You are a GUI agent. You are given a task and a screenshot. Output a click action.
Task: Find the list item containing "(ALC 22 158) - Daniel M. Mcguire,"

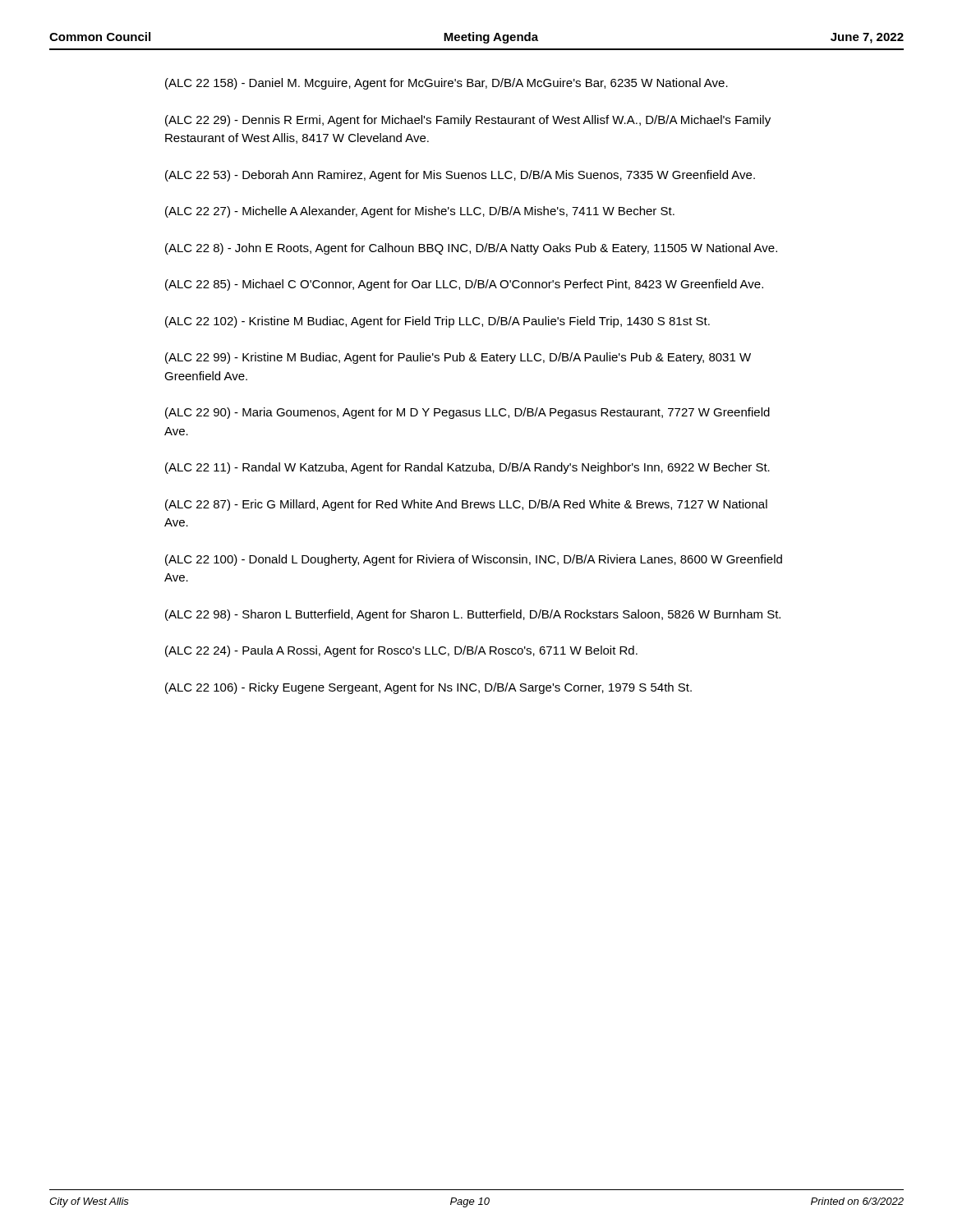click(x=446, y=83)
